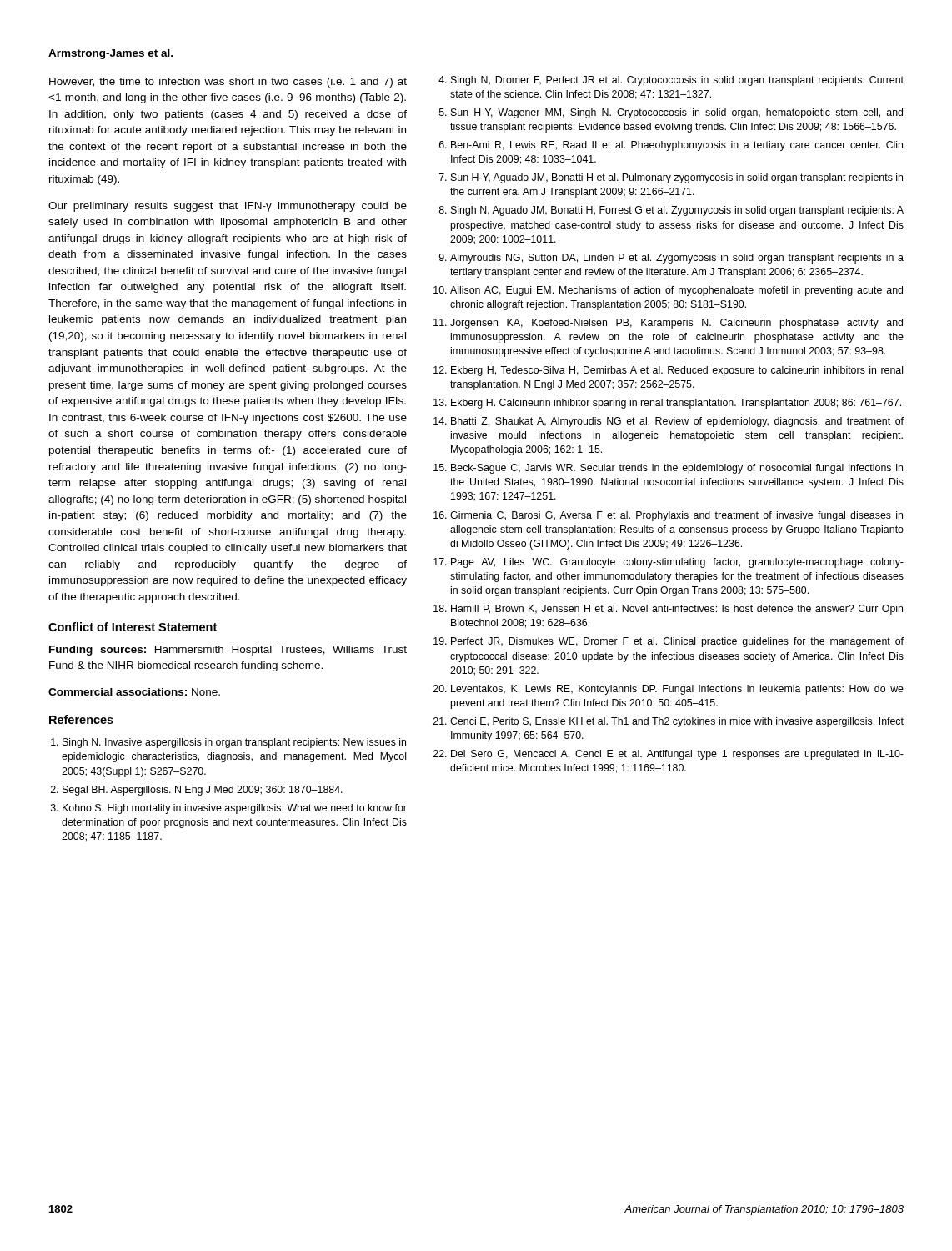Point to the region starting "Cenci E, Perito S, Enssle KH et"
The height and width of the screenshot is (1251, 952).
tap(677, 729)
